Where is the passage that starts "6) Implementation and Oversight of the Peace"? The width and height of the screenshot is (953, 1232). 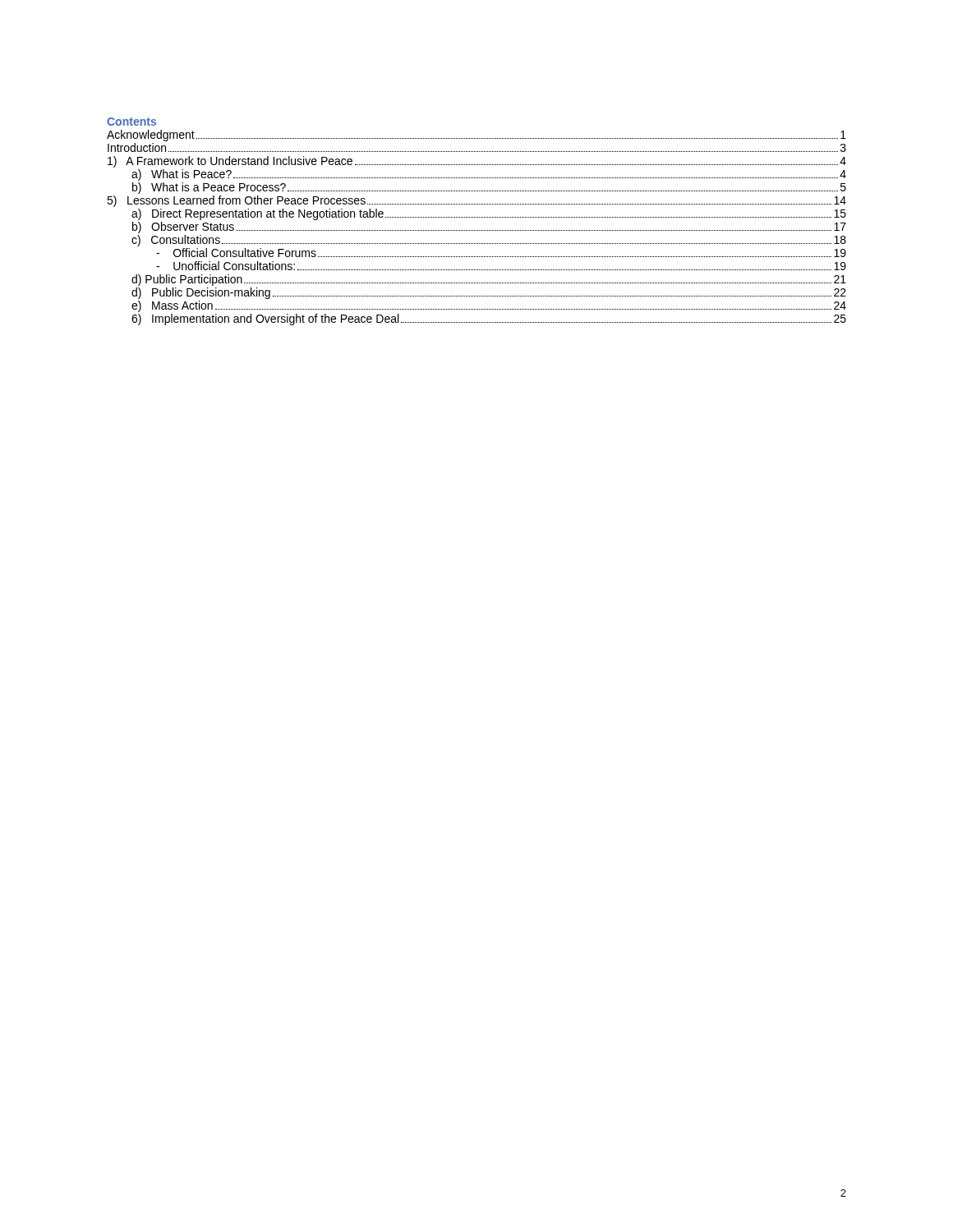(x=489, y=319)
